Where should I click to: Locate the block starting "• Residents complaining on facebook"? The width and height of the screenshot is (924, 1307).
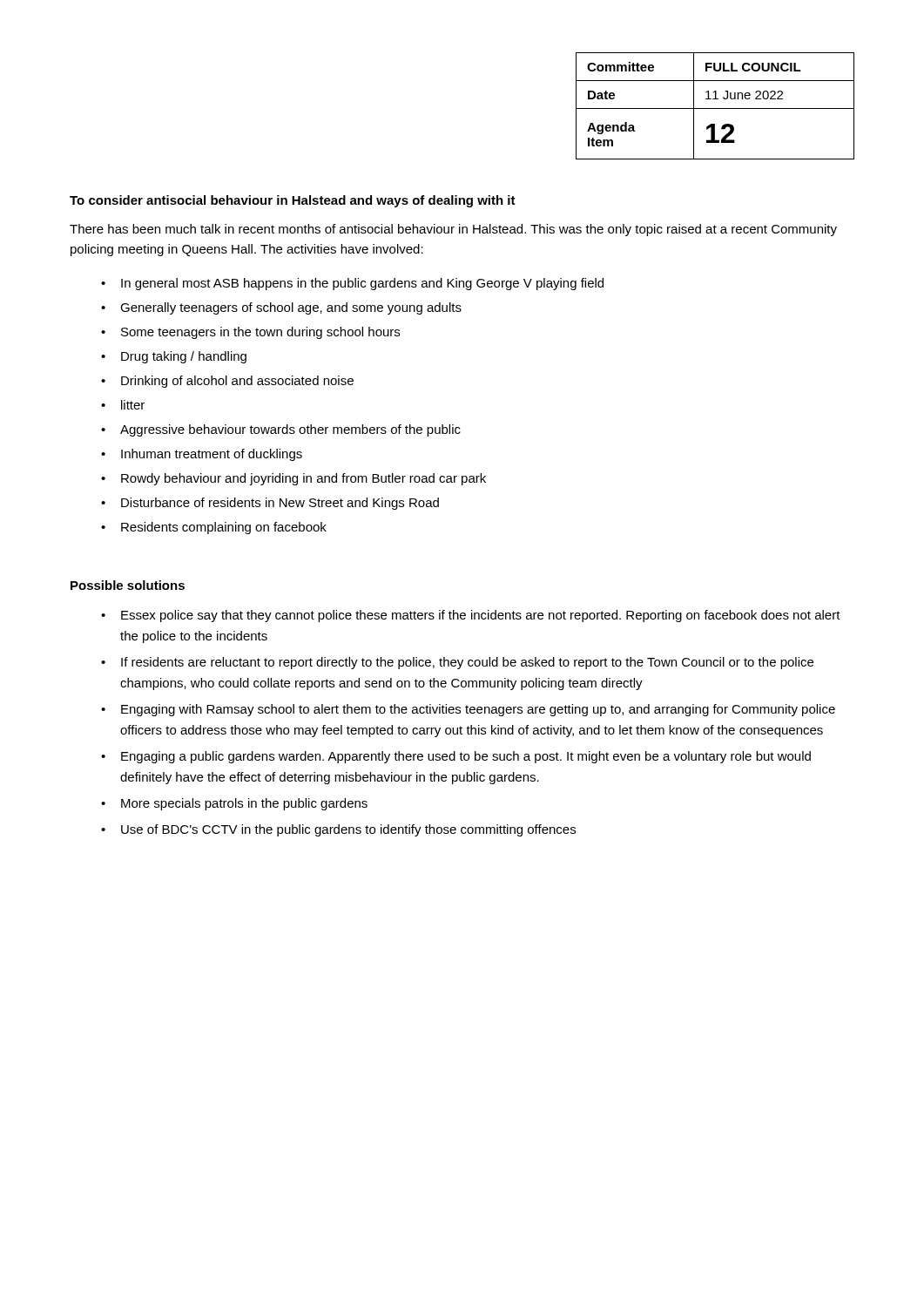pyautogui.click(x=214, y=528)
